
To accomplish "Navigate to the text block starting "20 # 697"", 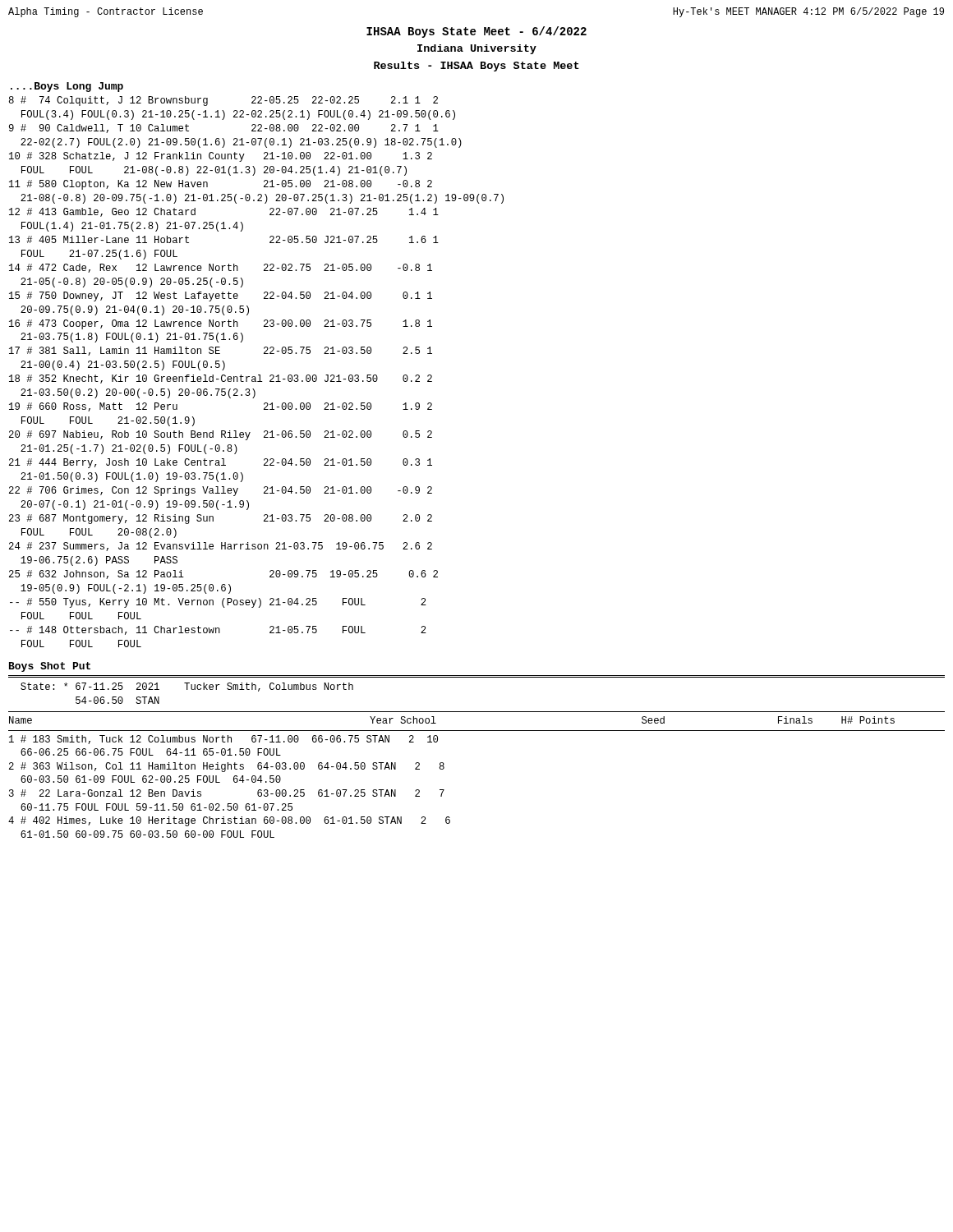I will pos(220,442).
